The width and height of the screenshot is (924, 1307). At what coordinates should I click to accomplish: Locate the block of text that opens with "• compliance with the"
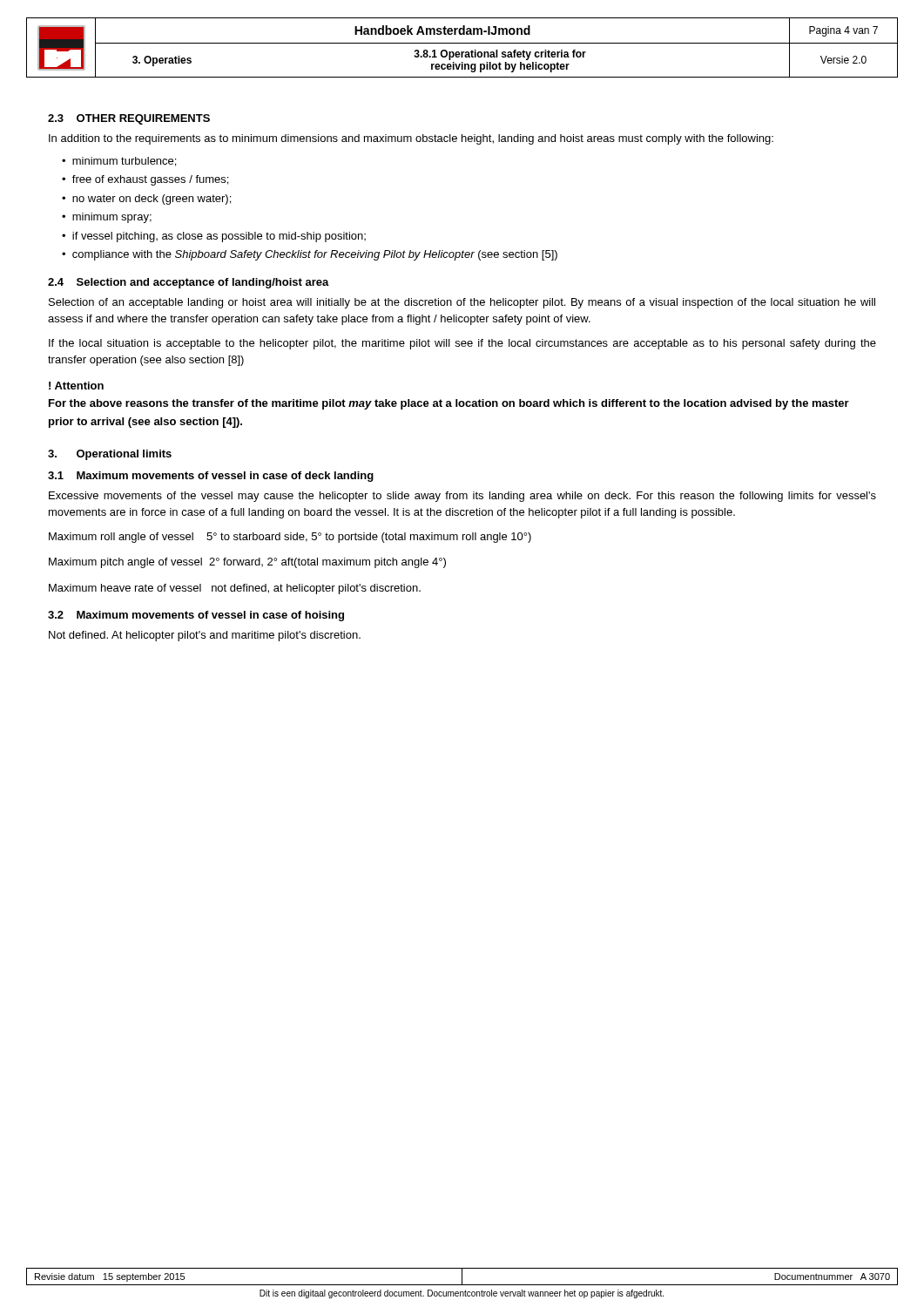pos(310,254)
